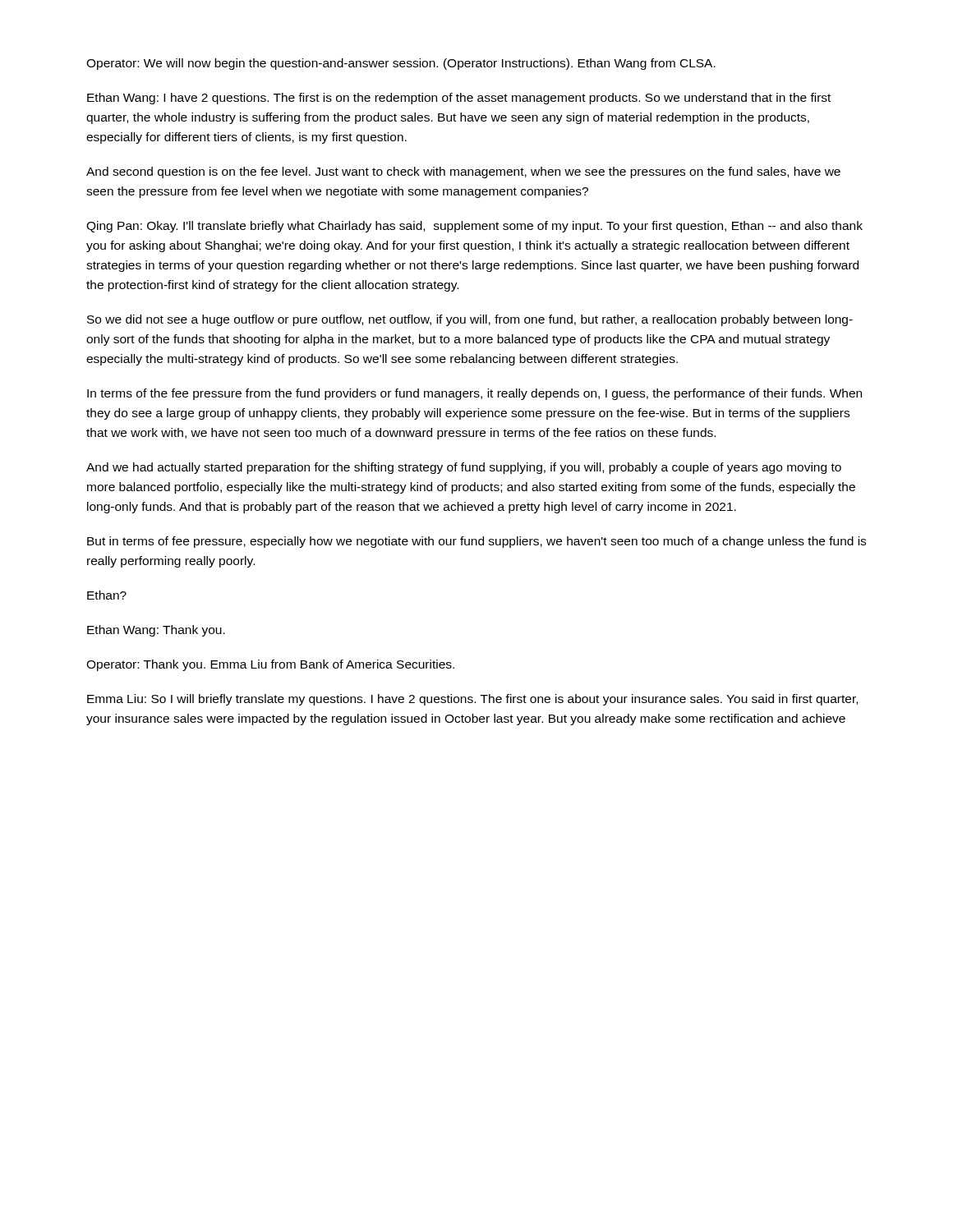Viewport: 953px width, 1232px height.
Task: Select the text starting "So we did not see a huge outflow"
Action: pos(470,339)
